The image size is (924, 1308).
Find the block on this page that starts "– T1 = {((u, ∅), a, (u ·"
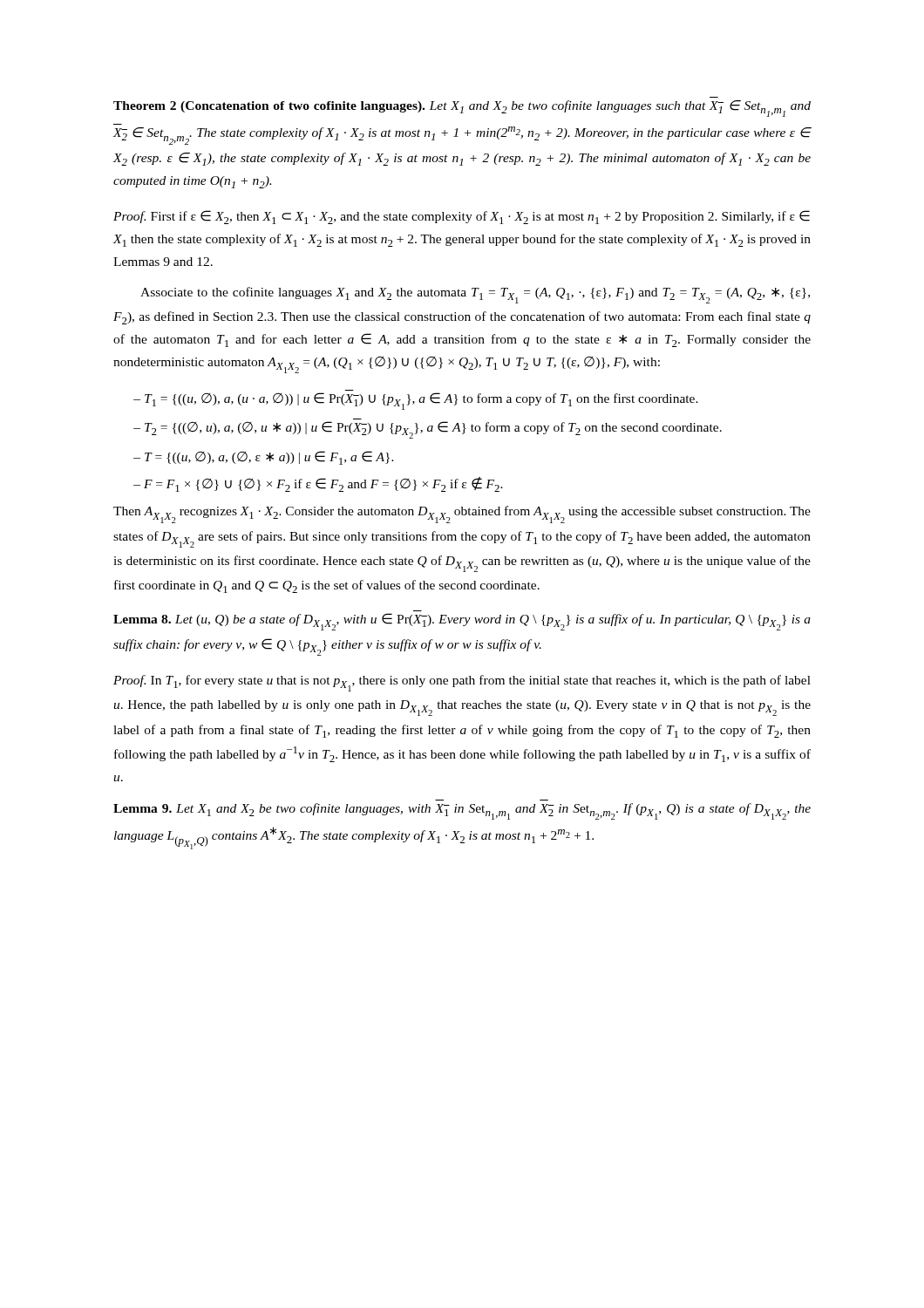coord(472,401)
